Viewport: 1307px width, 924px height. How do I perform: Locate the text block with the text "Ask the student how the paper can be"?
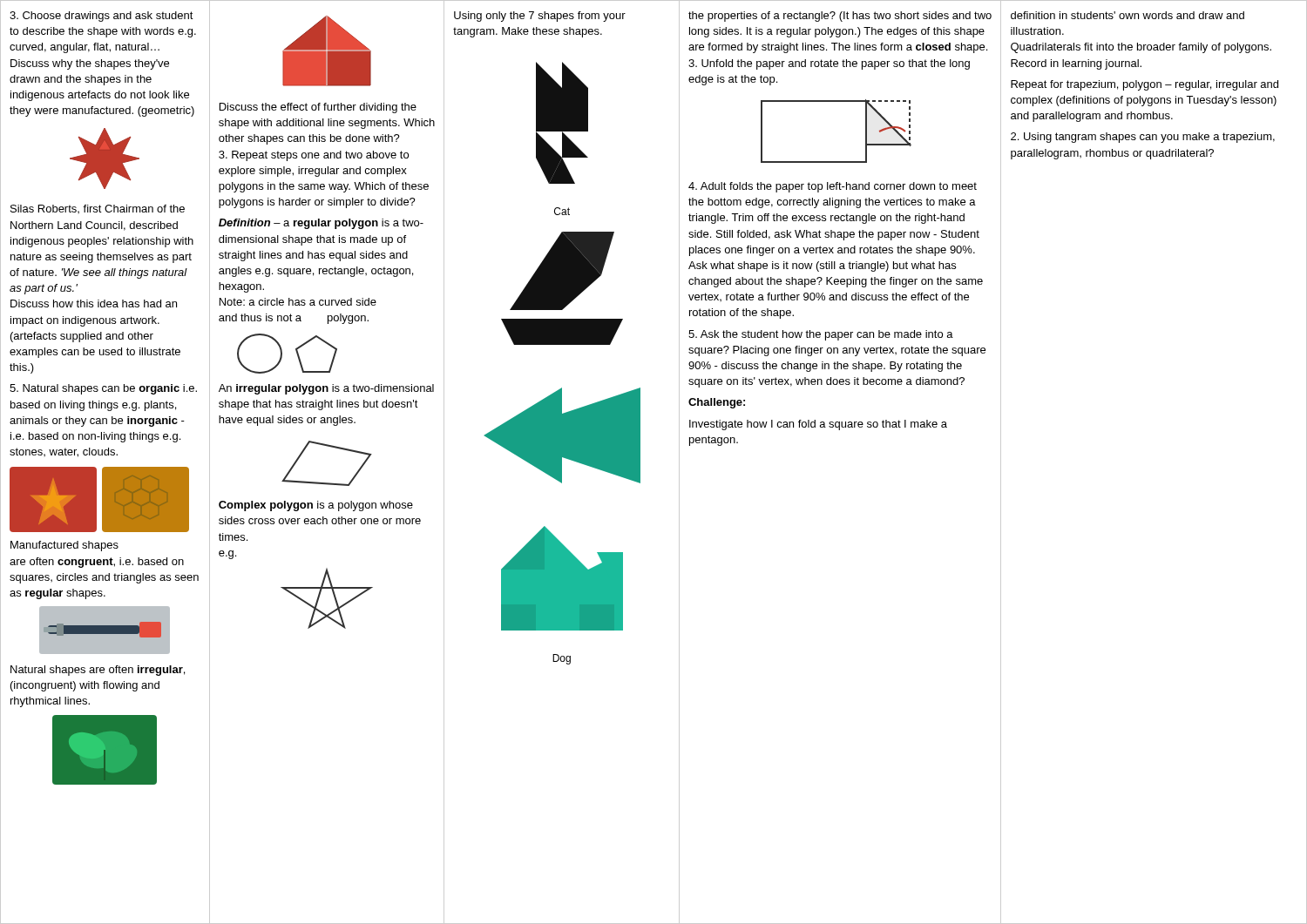840,358
